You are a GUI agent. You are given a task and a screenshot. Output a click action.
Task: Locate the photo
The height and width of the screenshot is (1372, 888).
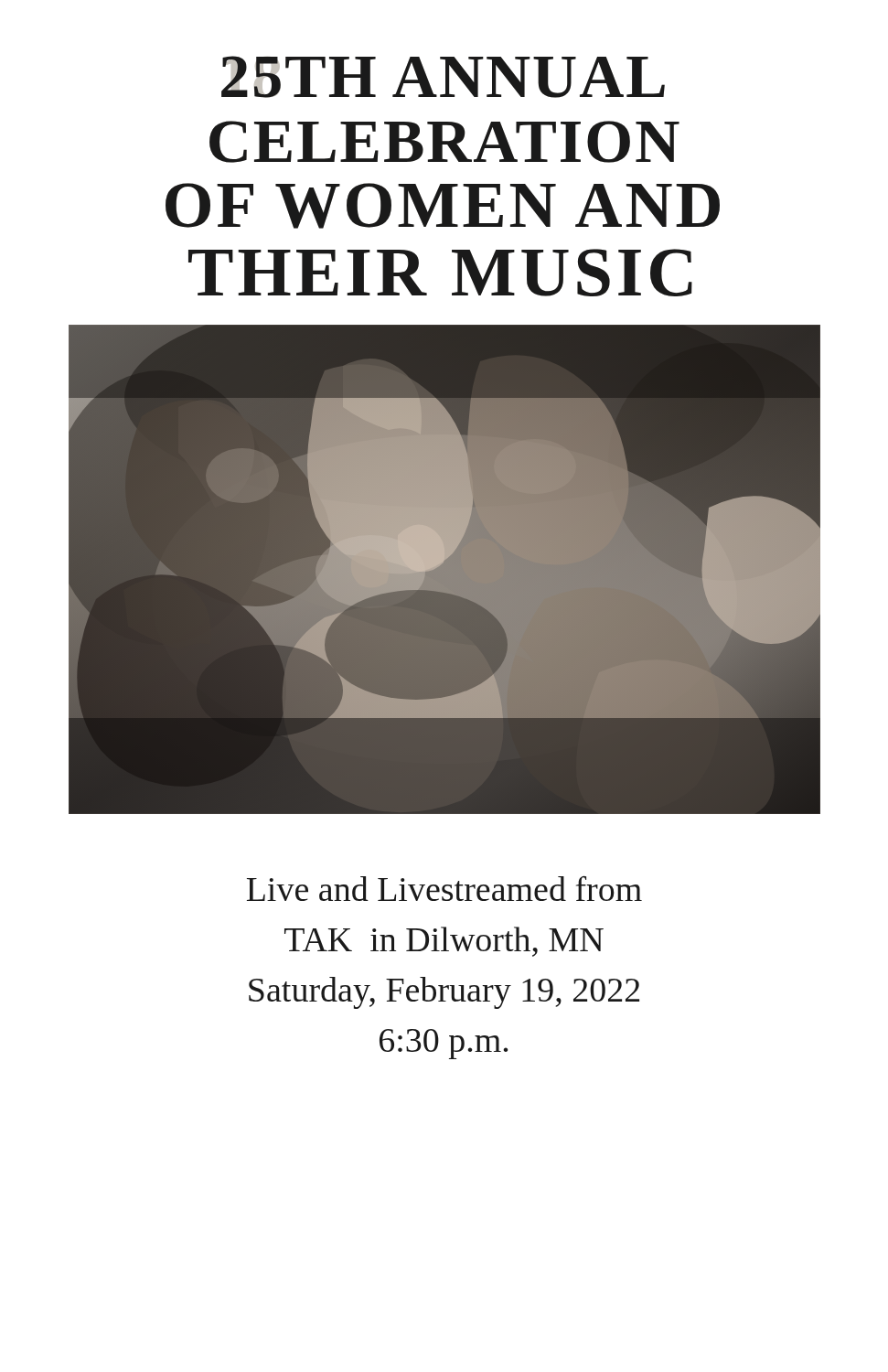coord(444,569)
